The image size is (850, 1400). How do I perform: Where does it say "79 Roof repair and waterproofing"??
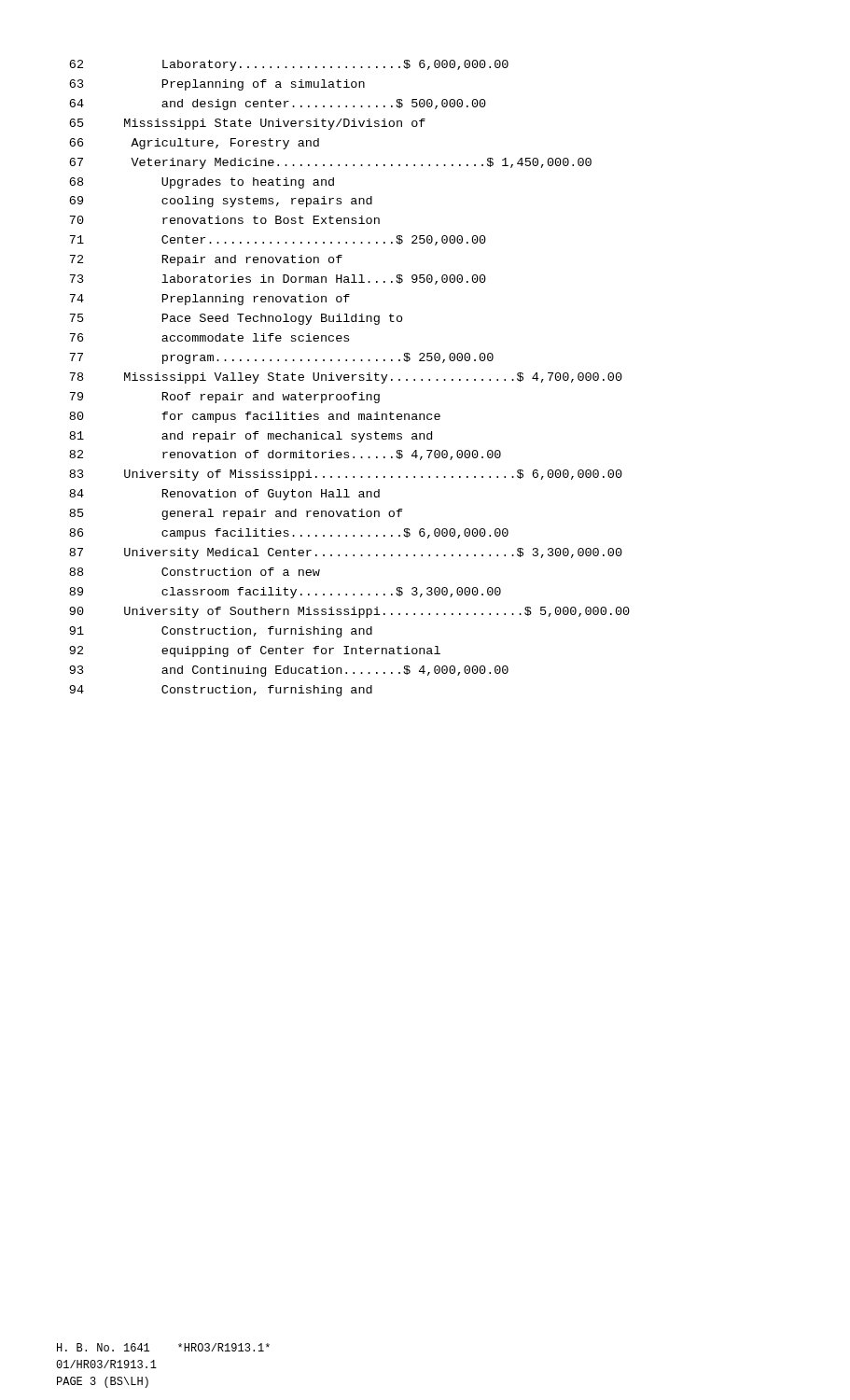pos(218,398)
